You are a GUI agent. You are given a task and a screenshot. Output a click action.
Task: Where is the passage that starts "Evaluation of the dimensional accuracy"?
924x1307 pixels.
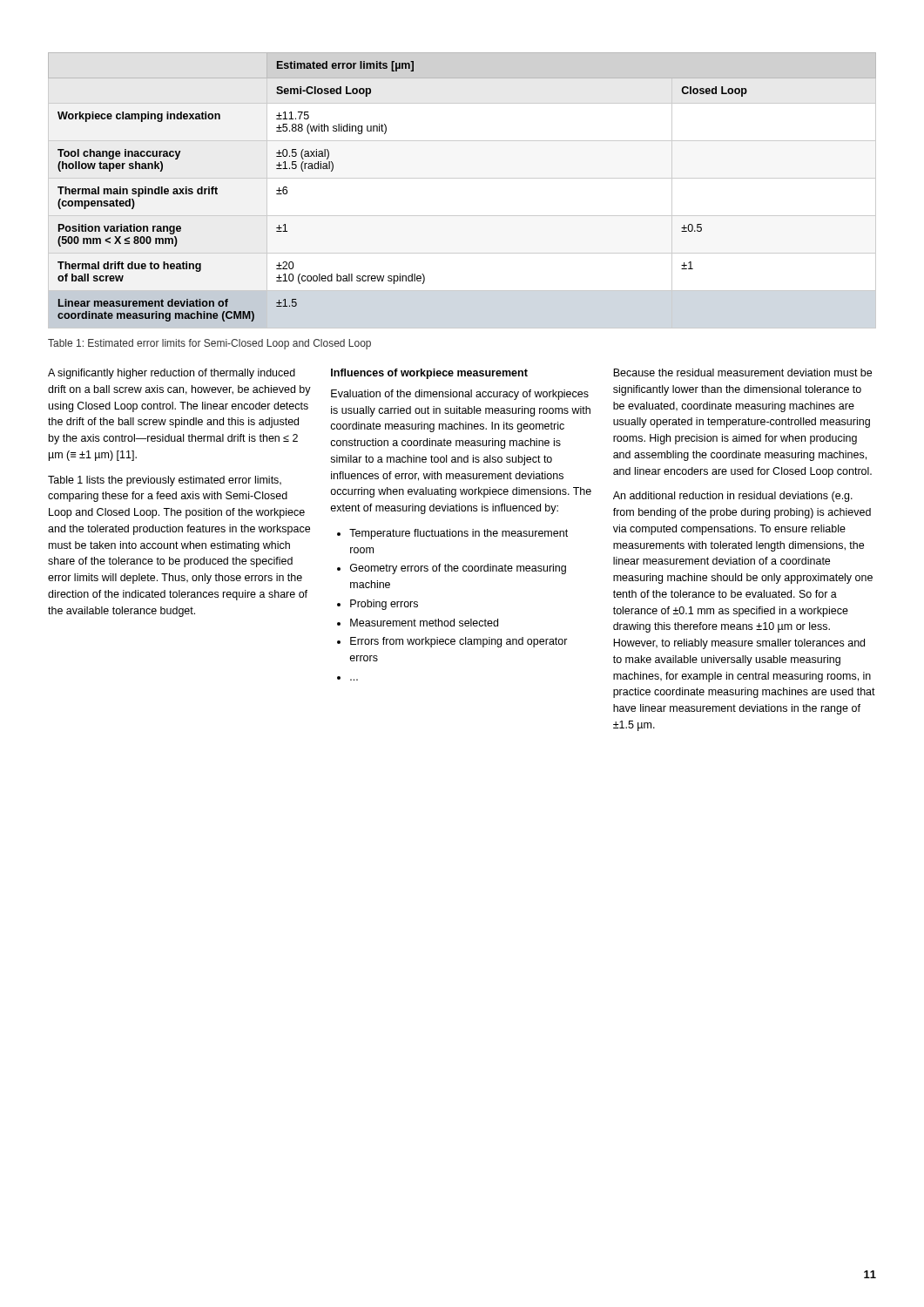[x=462, y=451]
